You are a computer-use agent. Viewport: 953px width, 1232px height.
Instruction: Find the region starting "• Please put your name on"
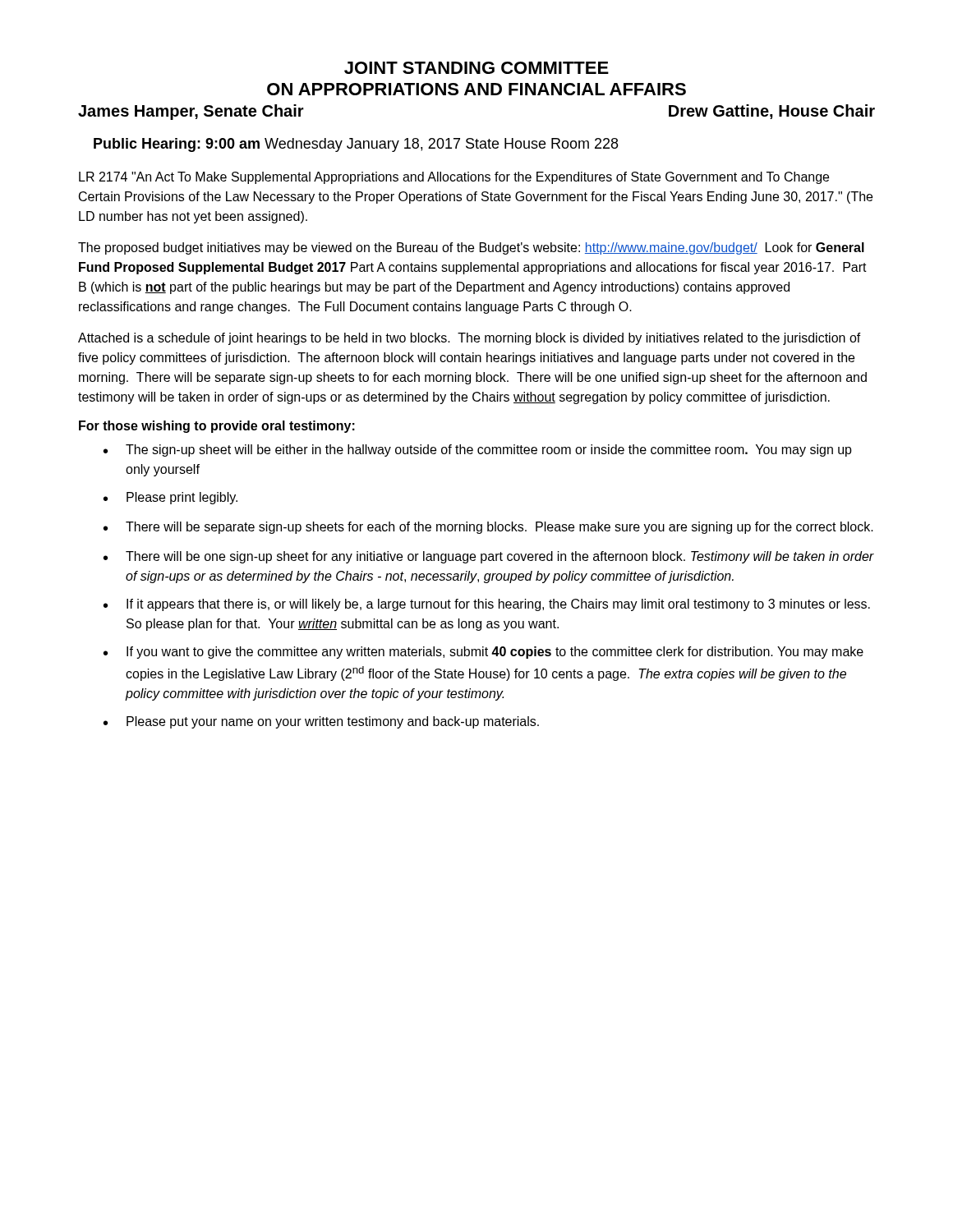[489, 723]
